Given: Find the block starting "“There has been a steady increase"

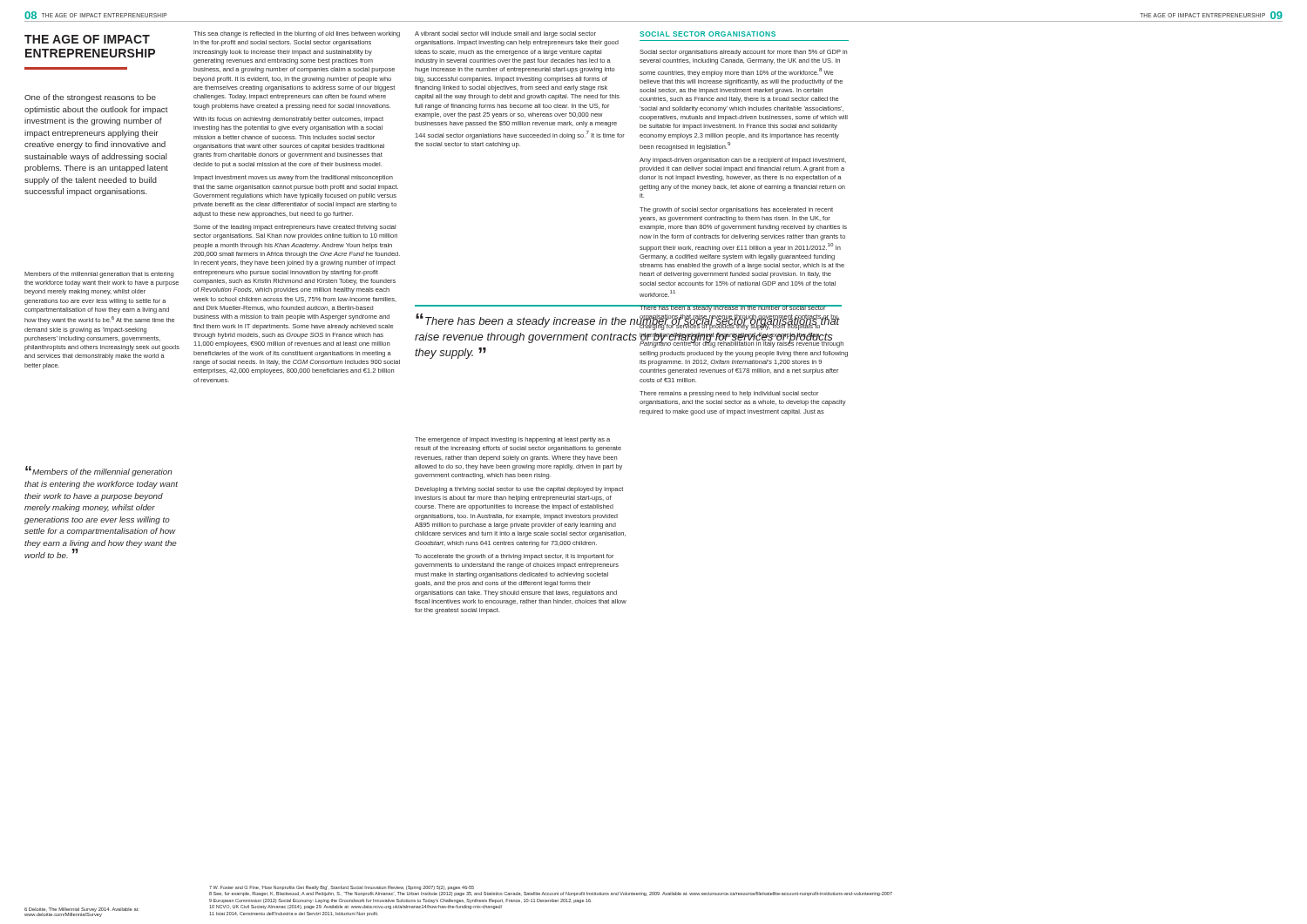Looking at the screenshot, I should (628, 335).
